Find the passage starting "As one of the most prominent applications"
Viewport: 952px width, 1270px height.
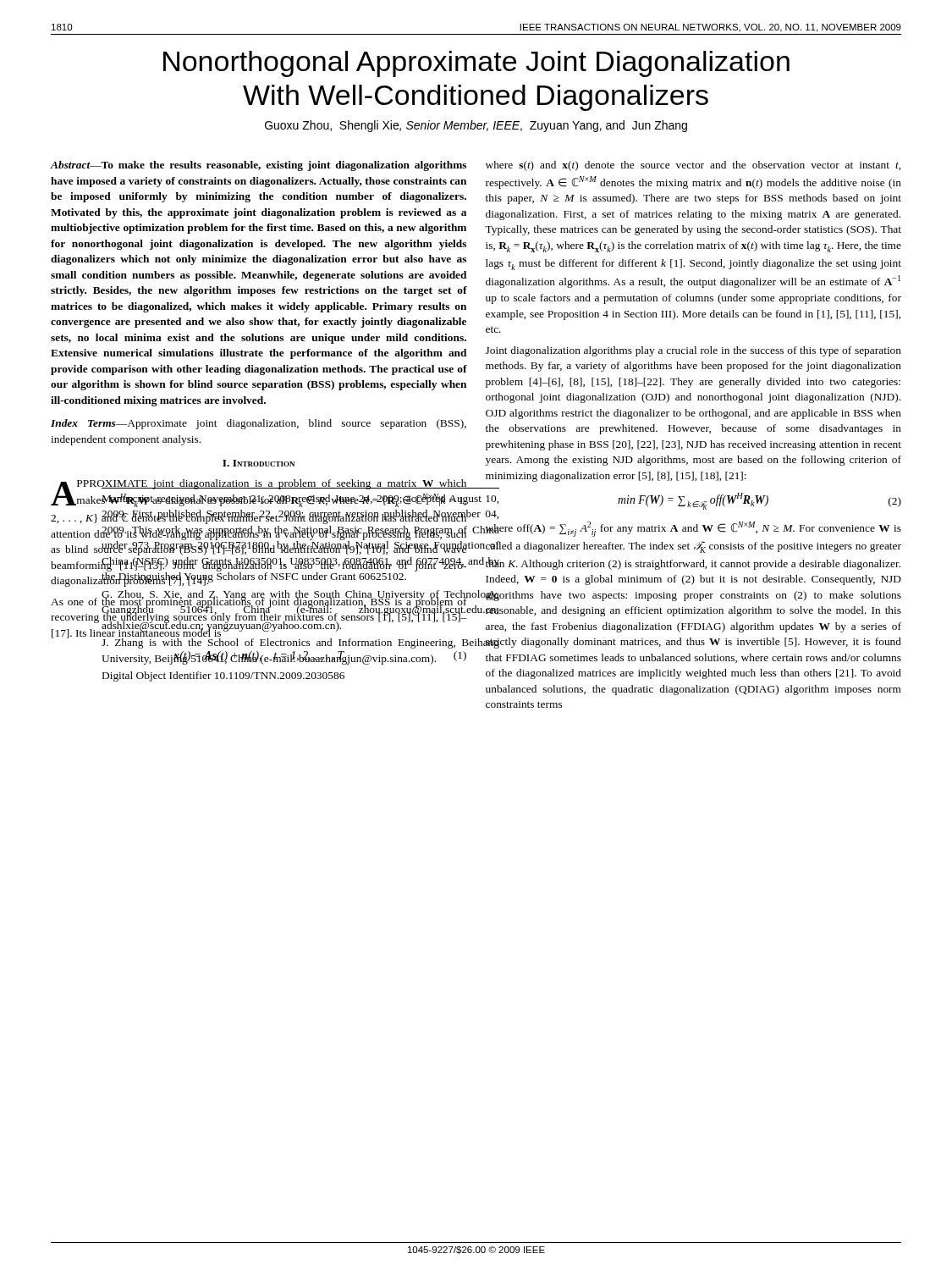coord(259,618)
